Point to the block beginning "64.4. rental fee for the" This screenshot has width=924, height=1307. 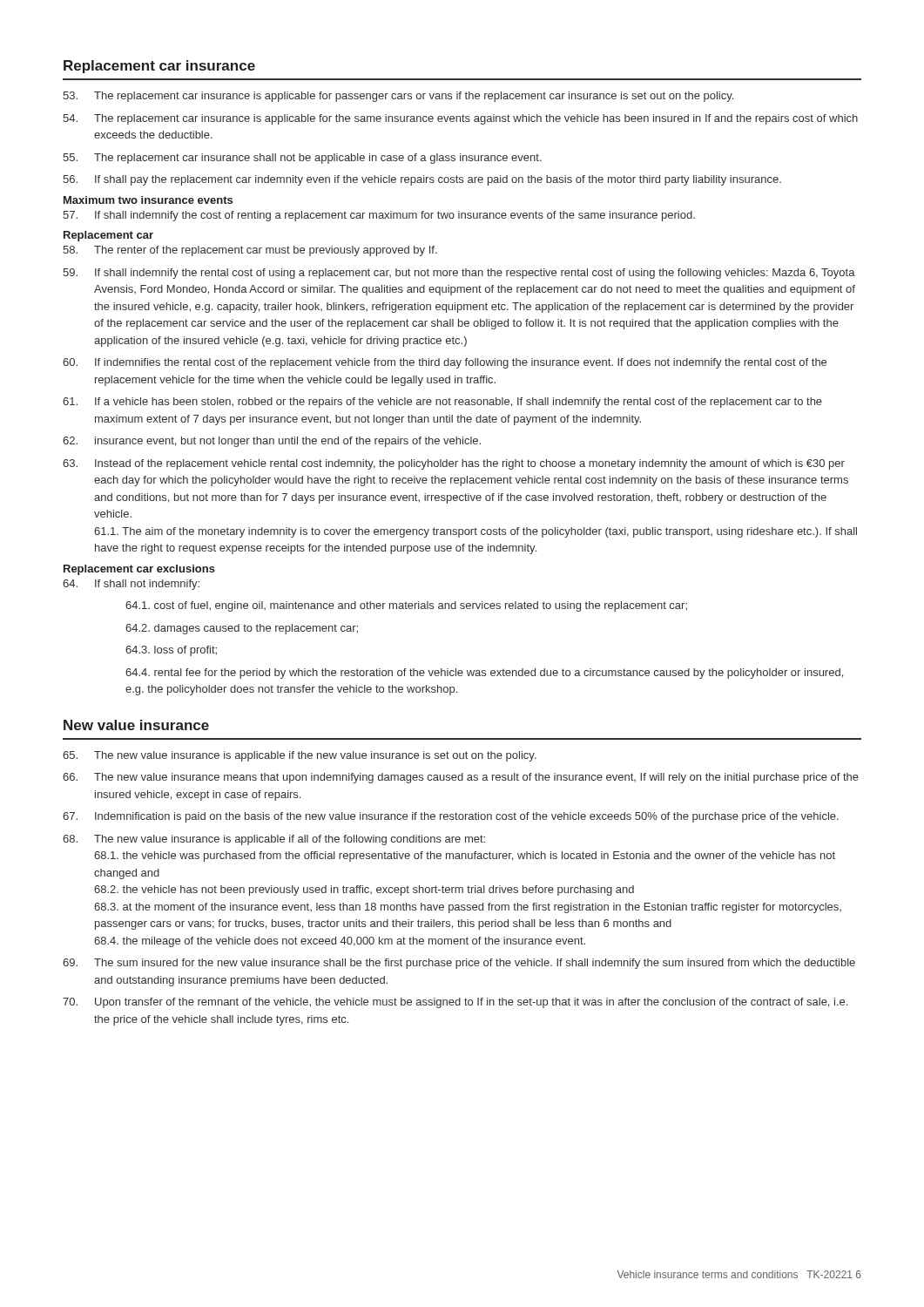point(478,681)
